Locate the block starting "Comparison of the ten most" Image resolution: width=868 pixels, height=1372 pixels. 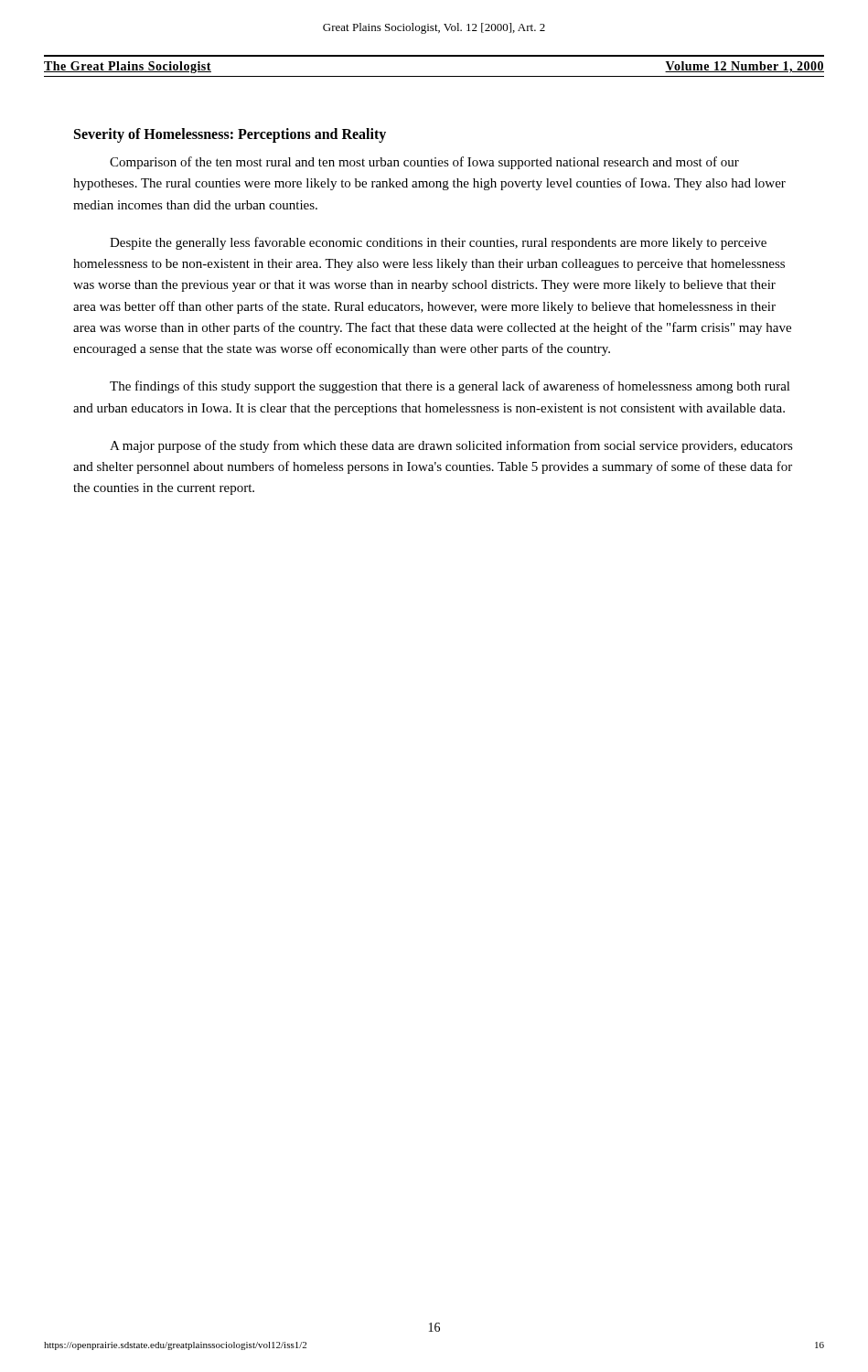click(x=429, y=183)
